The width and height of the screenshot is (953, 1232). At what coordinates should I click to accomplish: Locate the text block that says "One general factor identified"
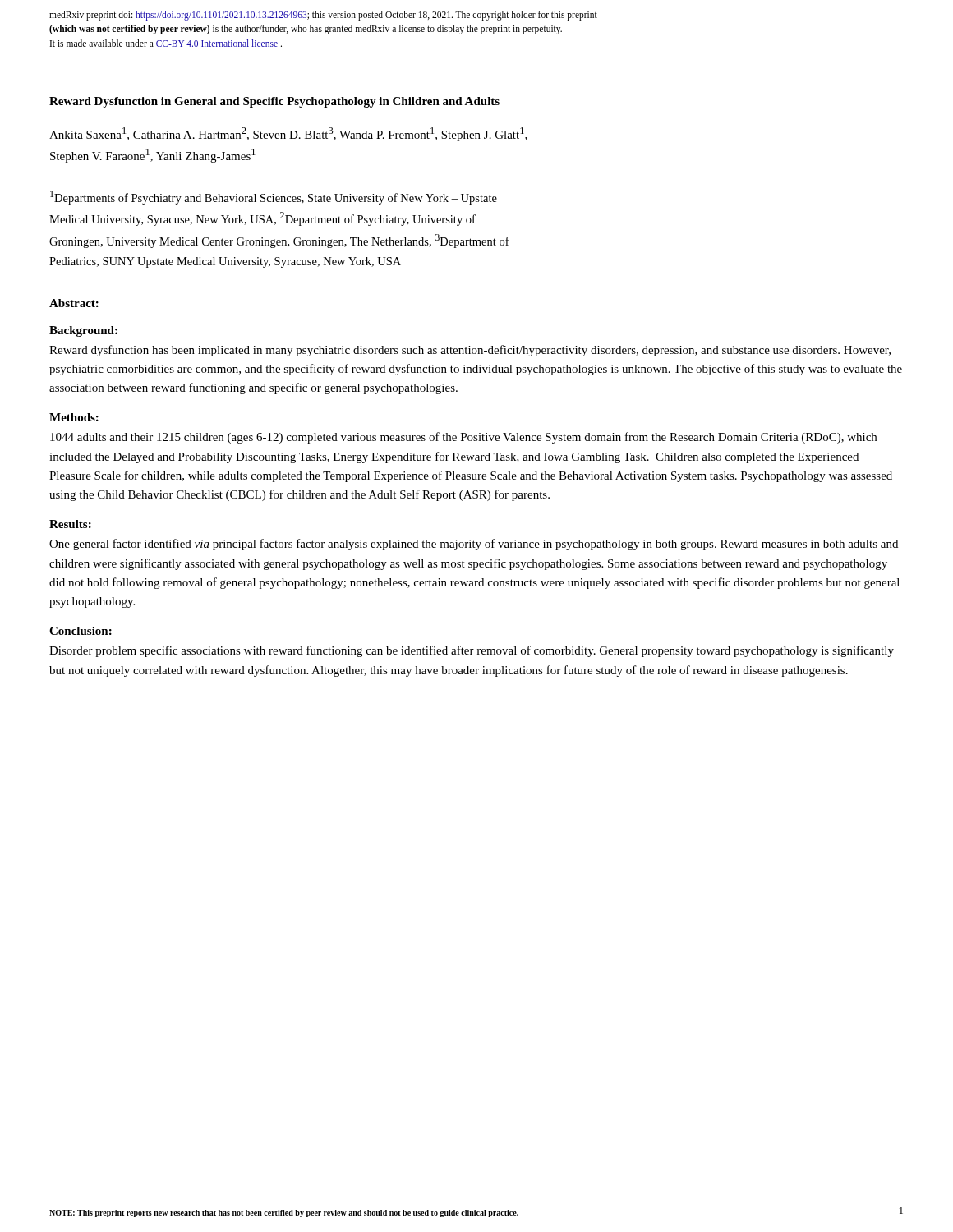pyautogui.click(x=475, y=573)
